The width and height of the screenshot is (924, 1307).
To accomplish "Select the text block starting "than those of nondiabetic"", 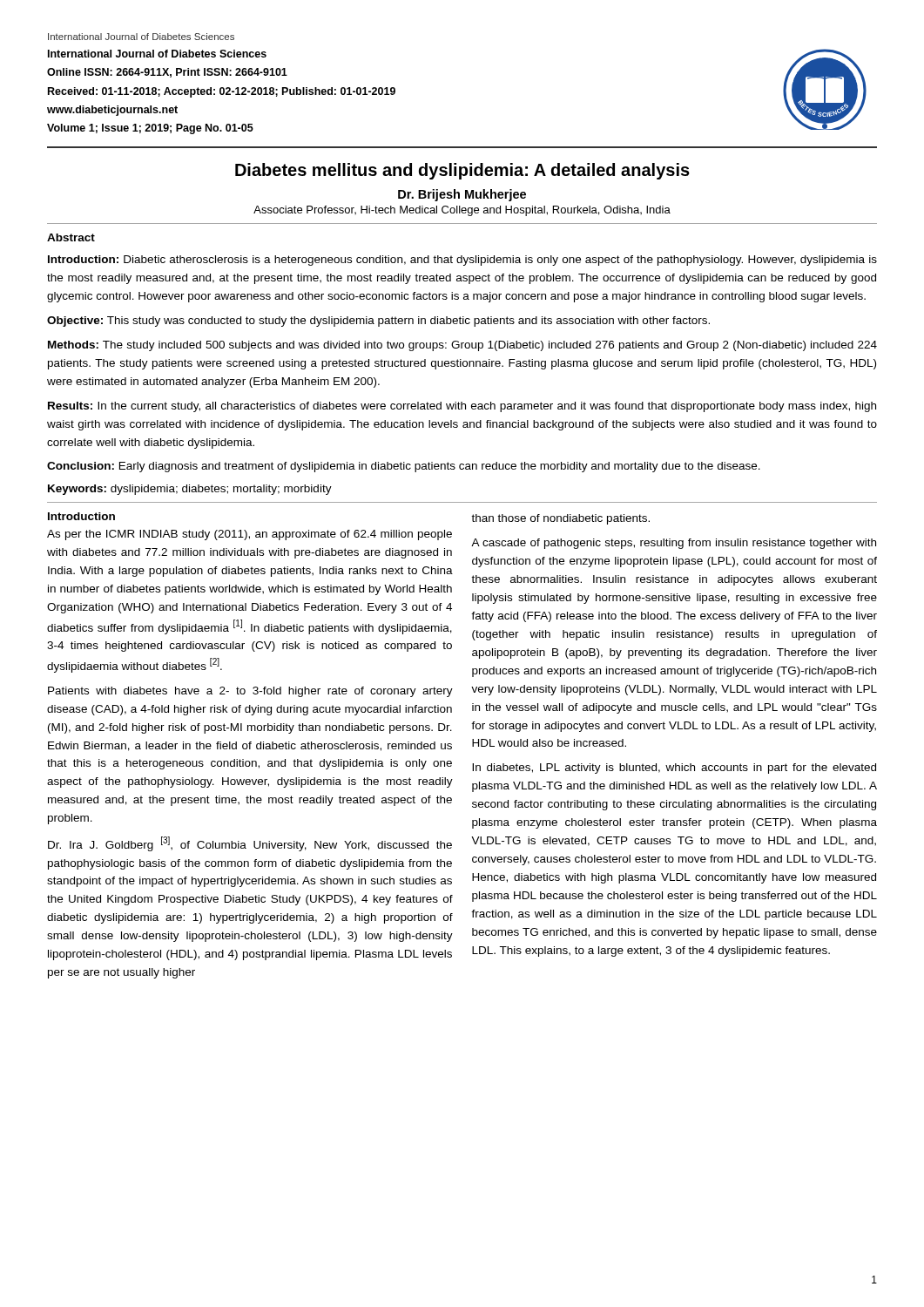I will 674,735.
